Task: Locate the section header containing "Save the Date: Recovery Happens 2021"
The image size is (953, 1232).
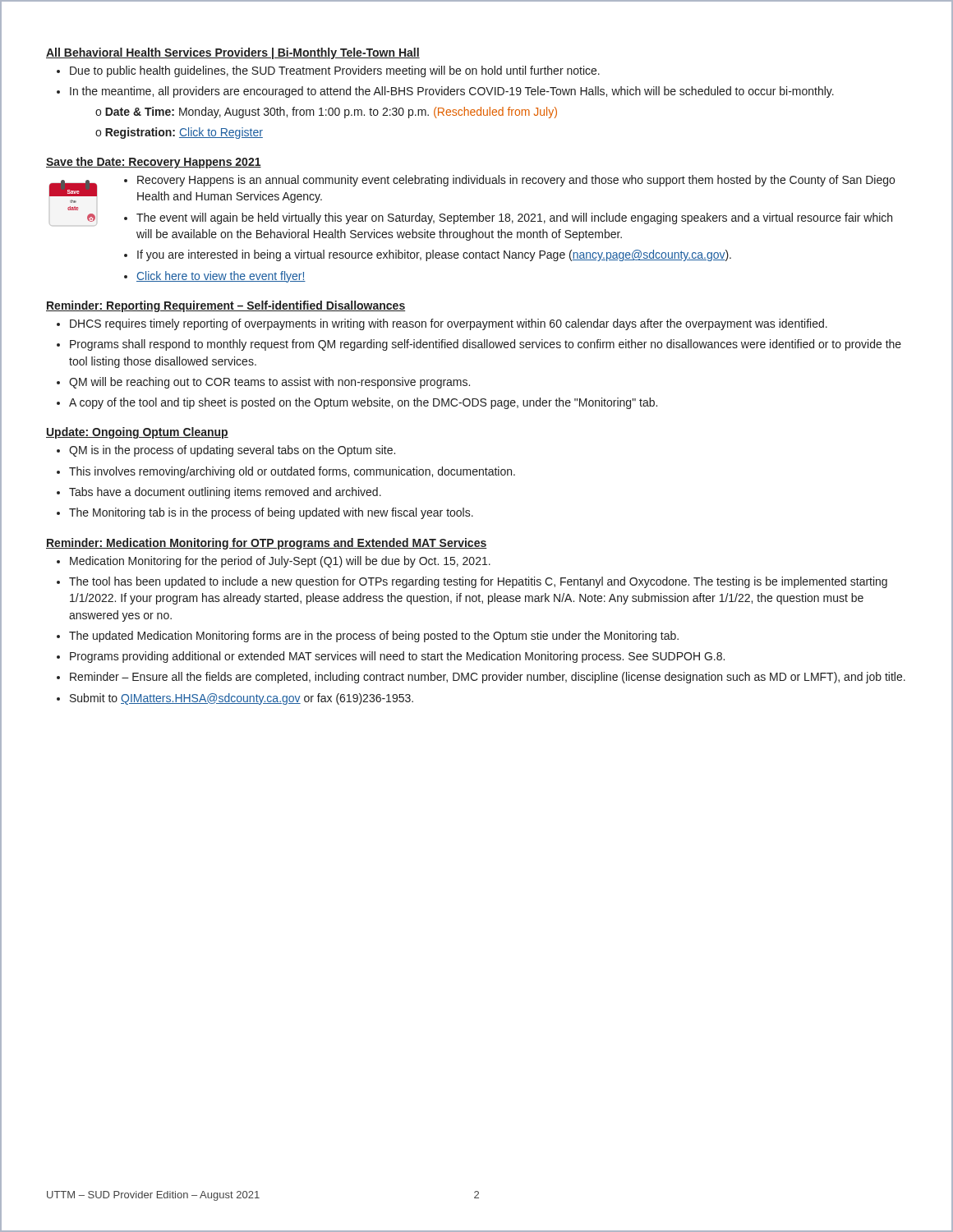Action: tap(153, 162)
